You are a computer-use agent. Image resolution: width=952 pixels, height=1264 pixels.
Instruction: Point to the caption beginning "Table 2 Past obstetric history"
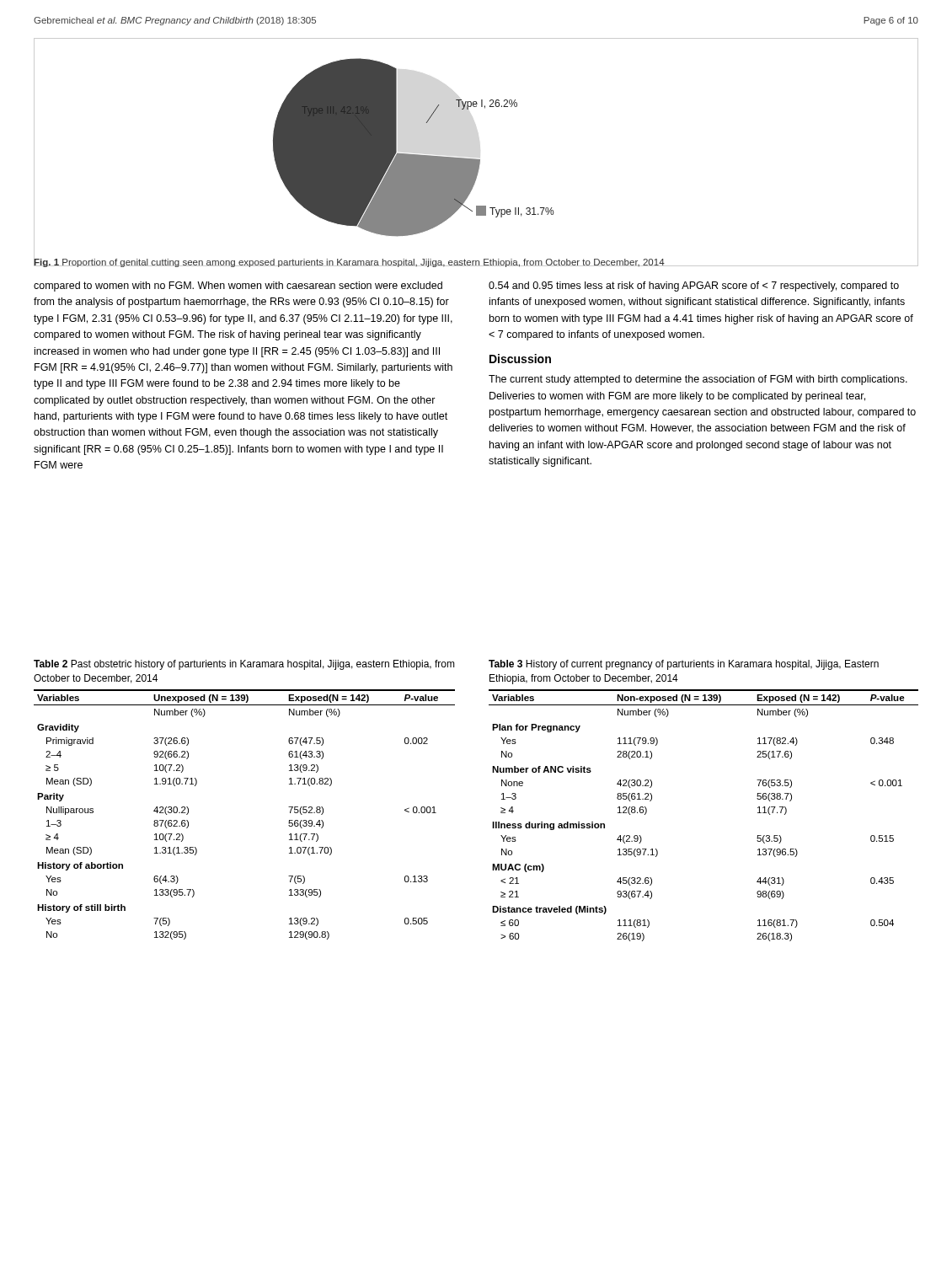244,671
